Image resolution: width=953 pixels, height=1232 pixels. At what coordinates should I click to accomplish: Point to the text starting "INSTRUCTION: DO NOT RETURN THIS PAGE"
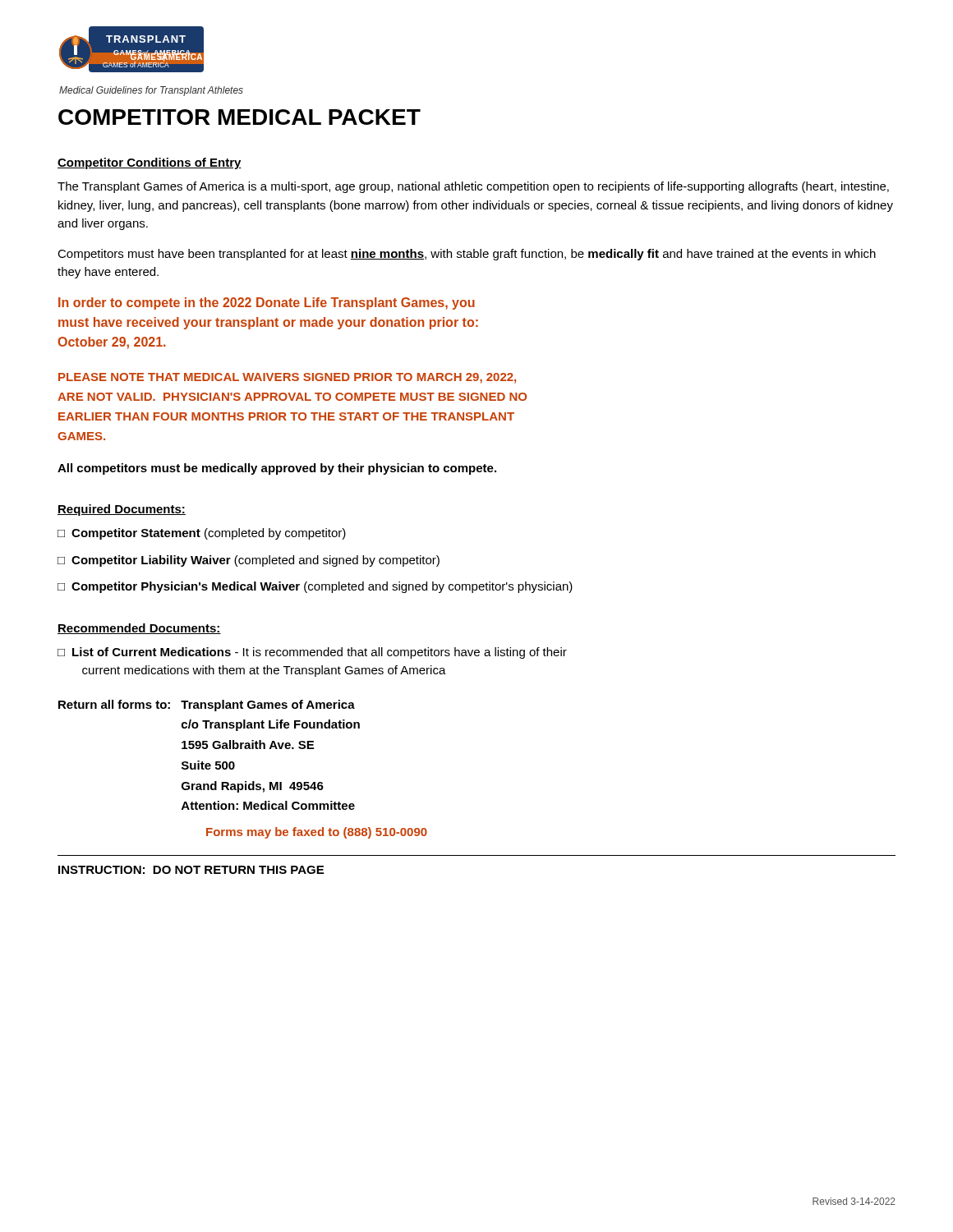(x=191, y=869)
